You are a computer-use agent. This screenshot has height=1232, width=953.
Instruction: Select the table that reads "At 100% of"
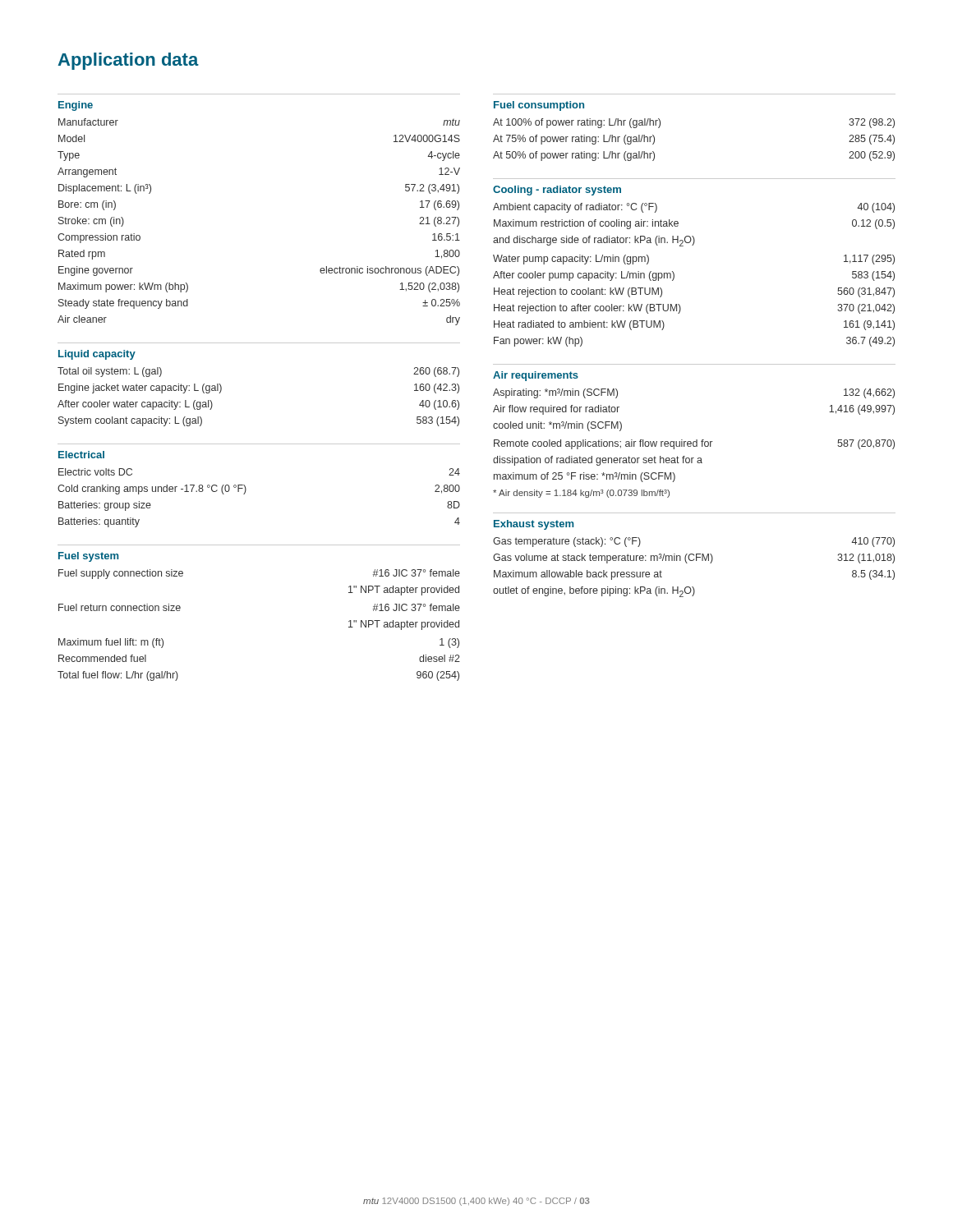[x=694, y=139]
